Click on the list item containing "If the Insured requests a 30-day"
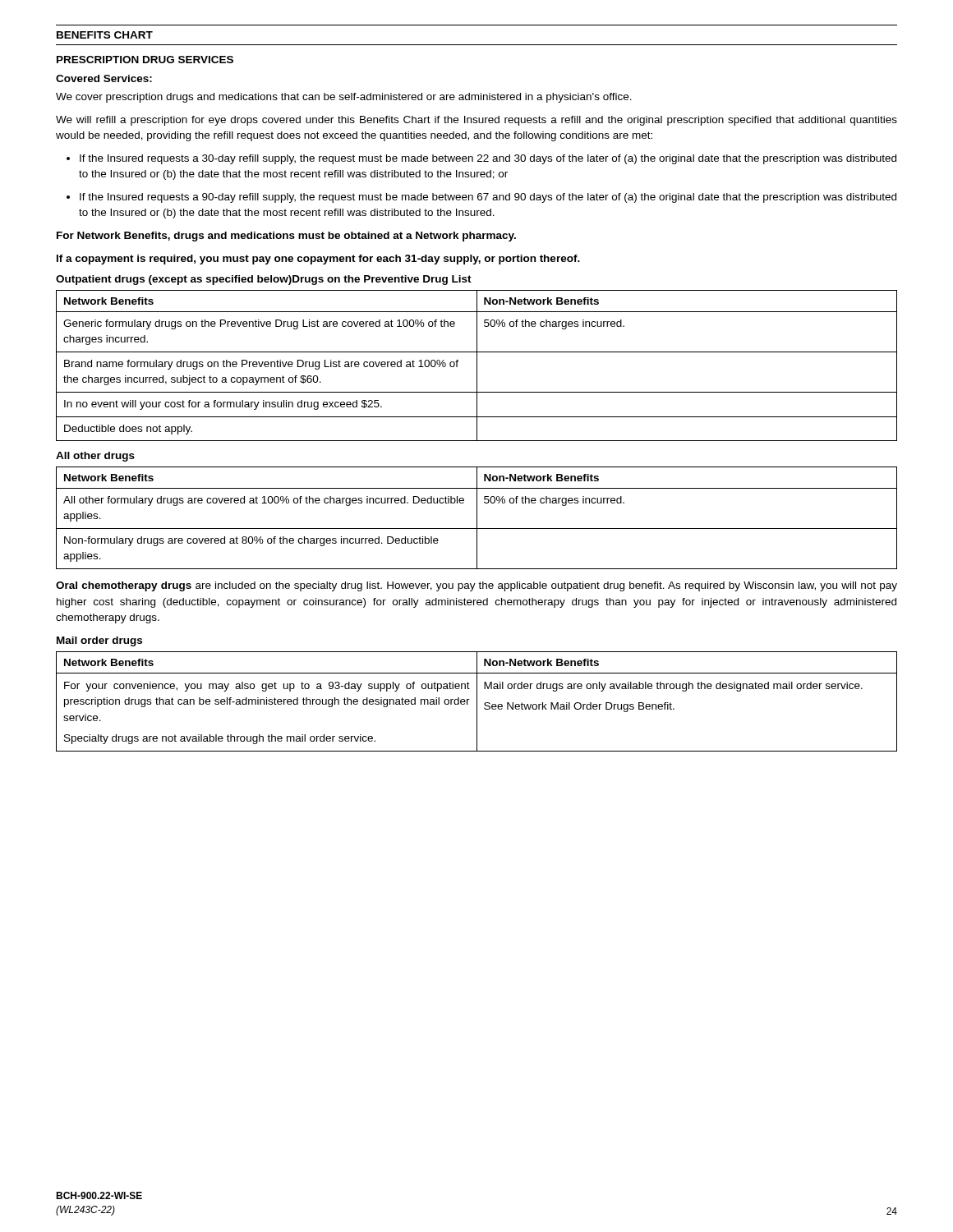This screenshot has height=1232, width=953. [x=476, y=166]
